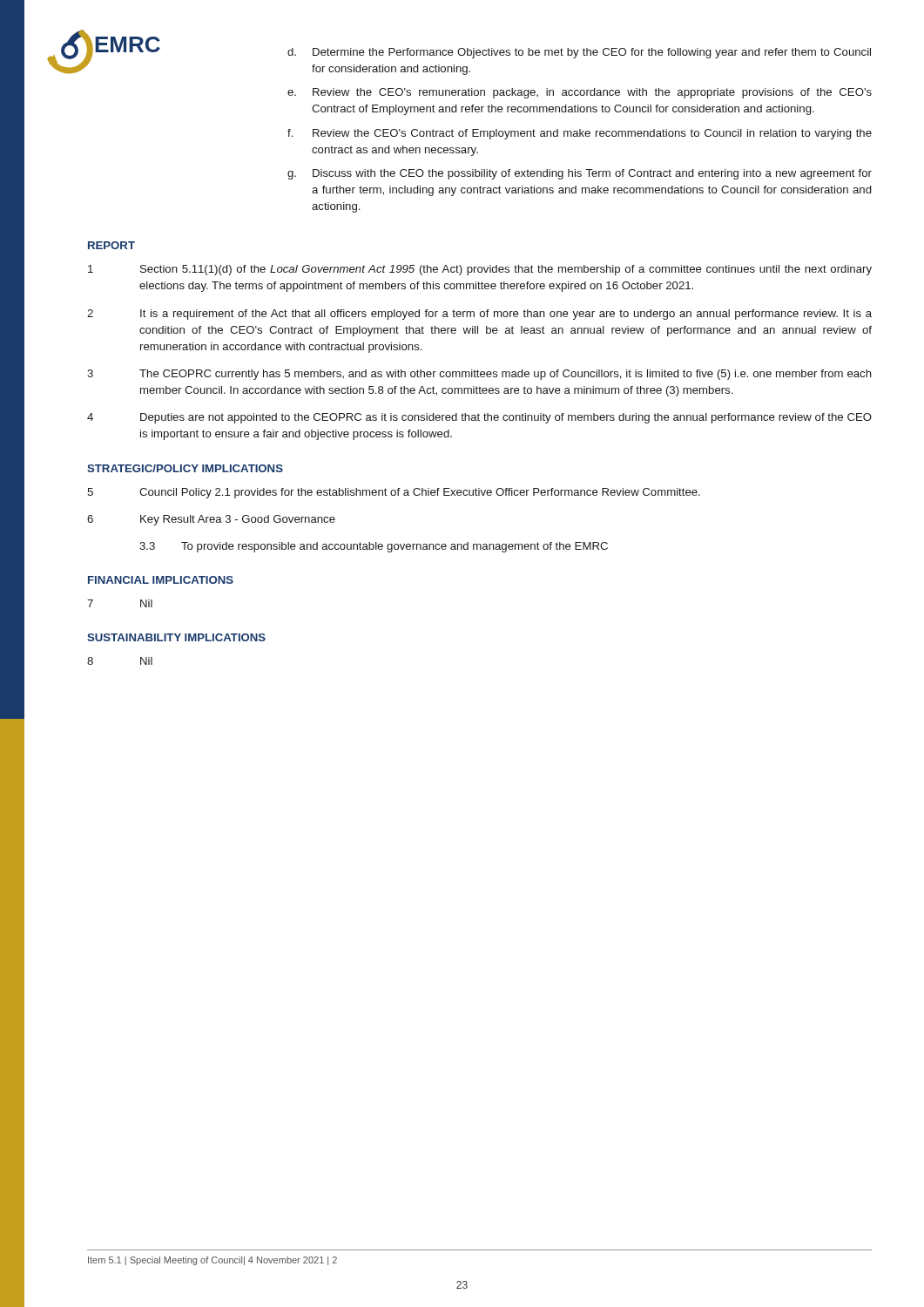This screenshot has height=1307, width=924.
Task: Locate the logo
Action: [100, 50]
